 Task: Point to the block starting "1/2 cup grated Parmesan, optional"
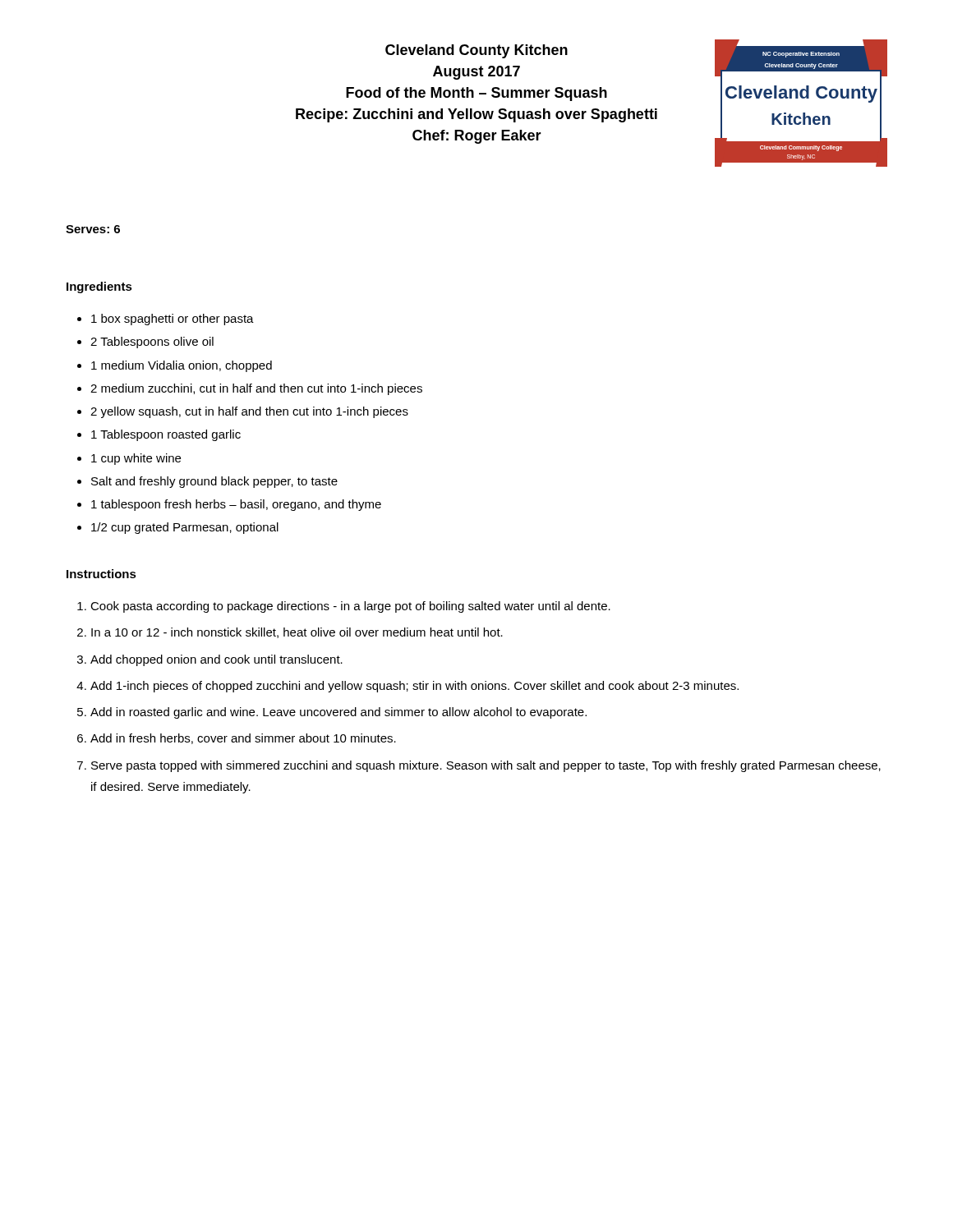click(185, 527)
